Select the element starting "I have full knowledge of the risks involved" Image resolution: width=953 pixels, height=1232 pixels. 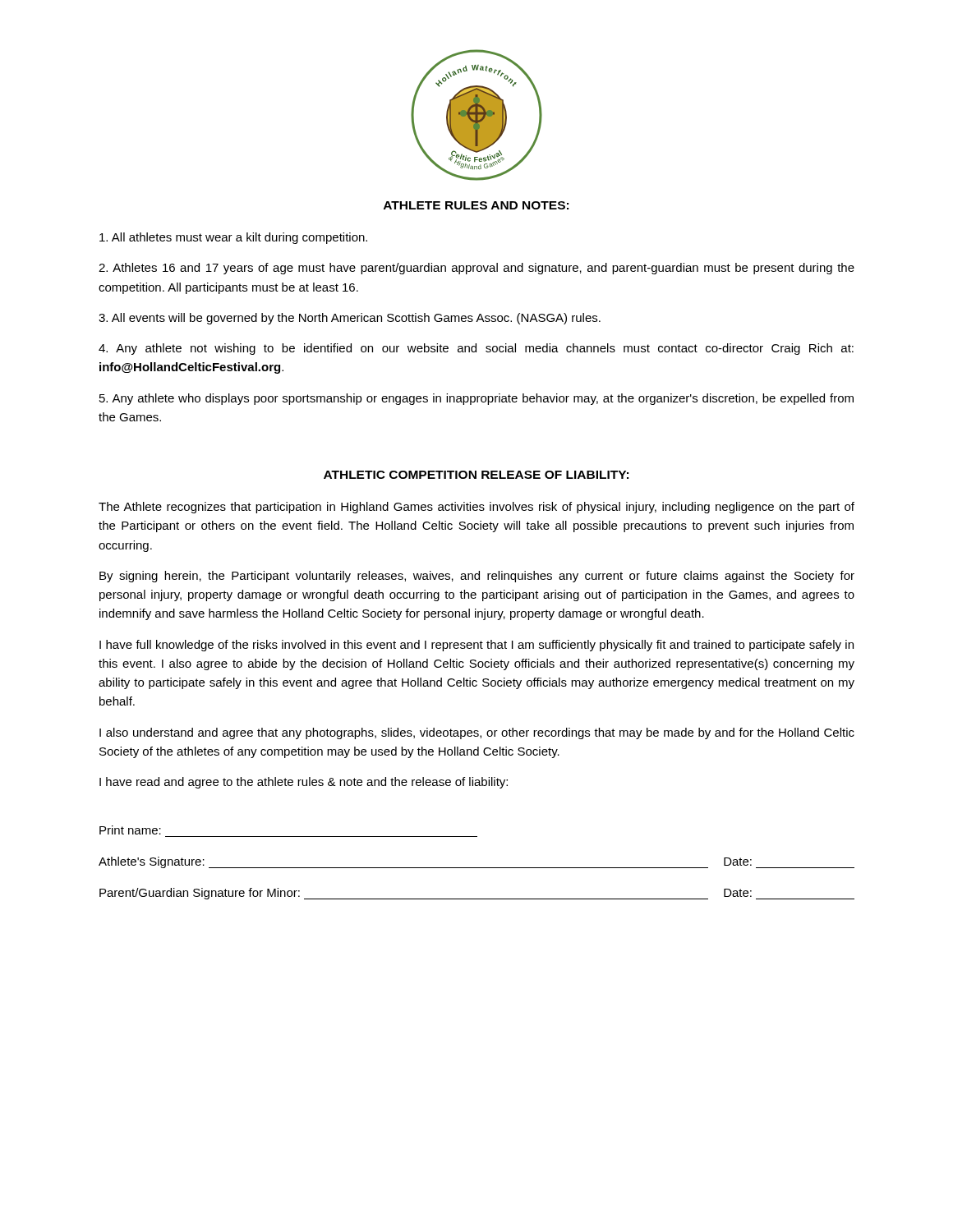[x=476, y=673]
